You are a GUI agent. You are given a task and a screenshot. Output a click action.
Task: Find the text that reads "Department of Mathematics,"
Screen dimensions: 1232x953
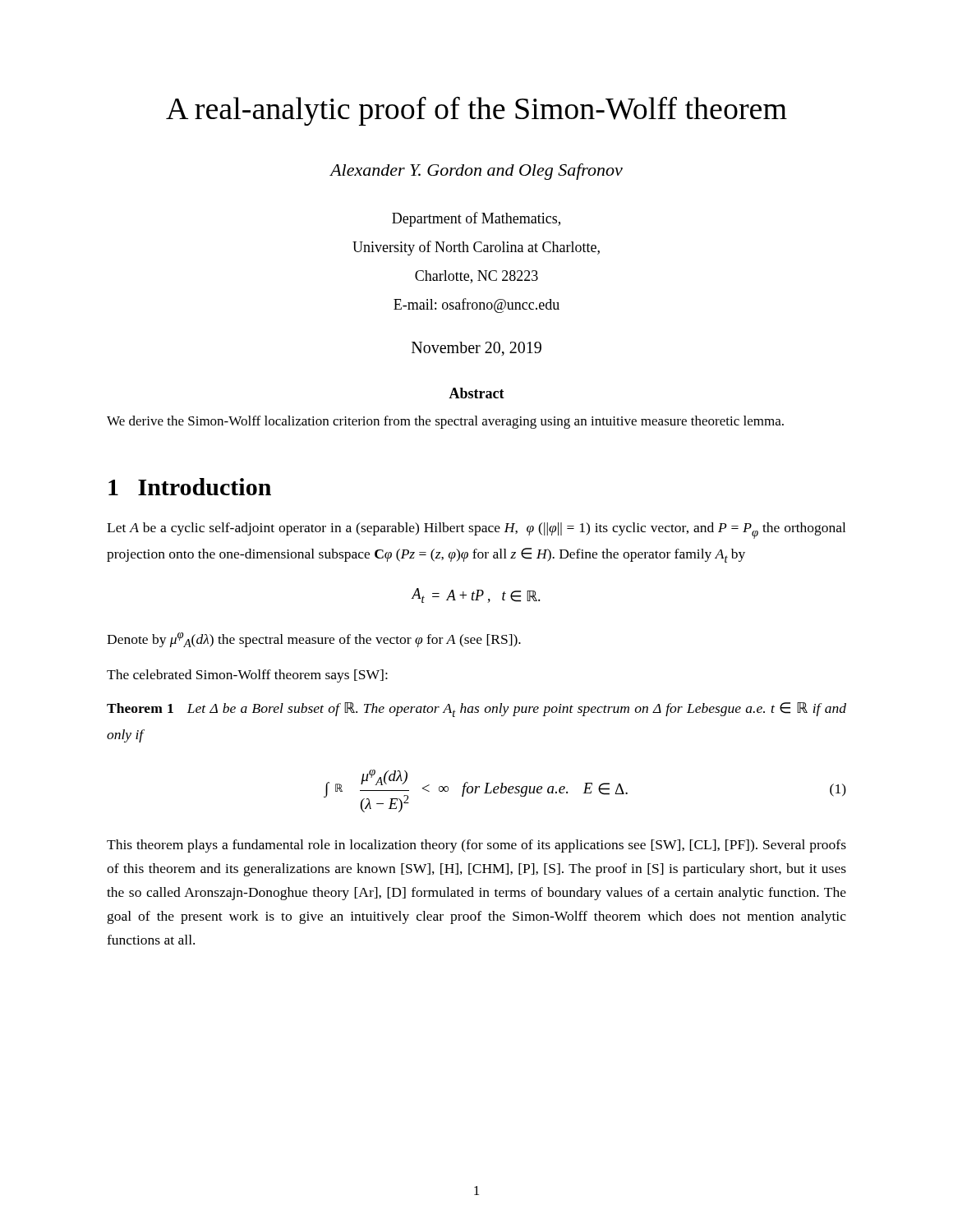click(476, 218)
